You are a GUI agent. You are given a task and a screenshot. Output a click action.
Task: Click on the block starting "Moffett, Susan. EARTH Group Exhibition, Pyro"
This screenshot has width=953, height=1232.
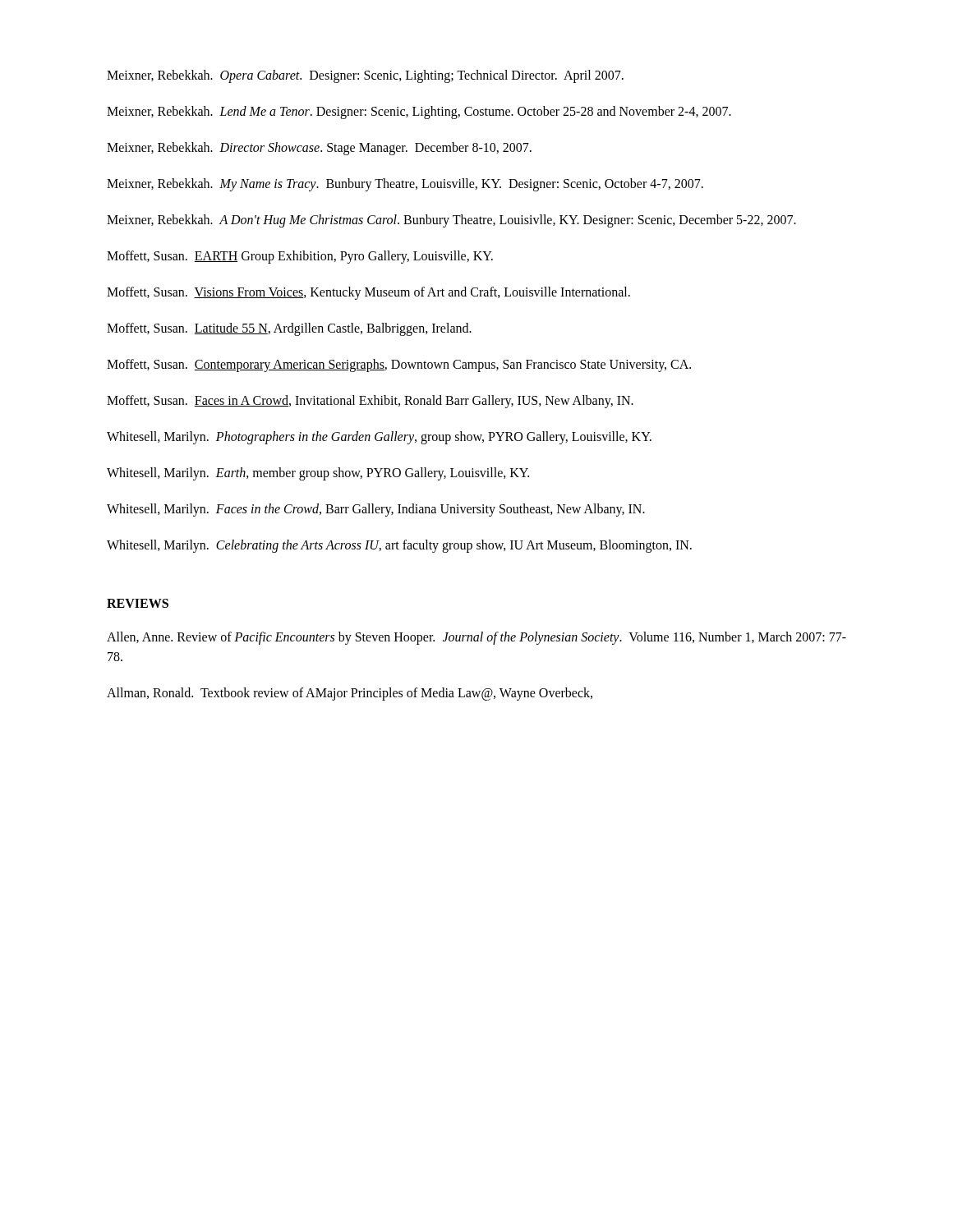tap(300, 256)
